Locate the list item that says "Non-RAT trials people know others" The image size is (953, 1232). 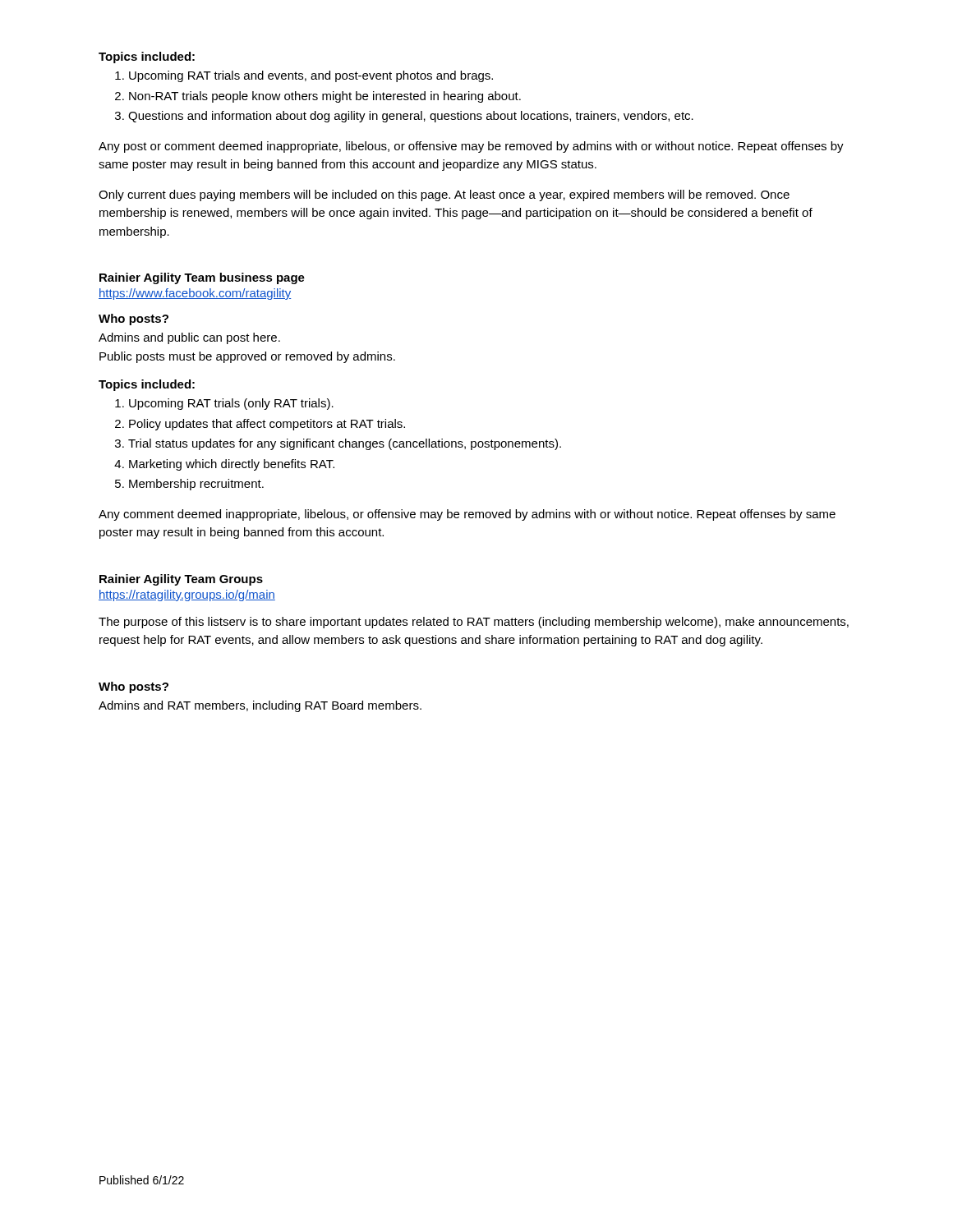pyautogui.click(x=491, y=96)
